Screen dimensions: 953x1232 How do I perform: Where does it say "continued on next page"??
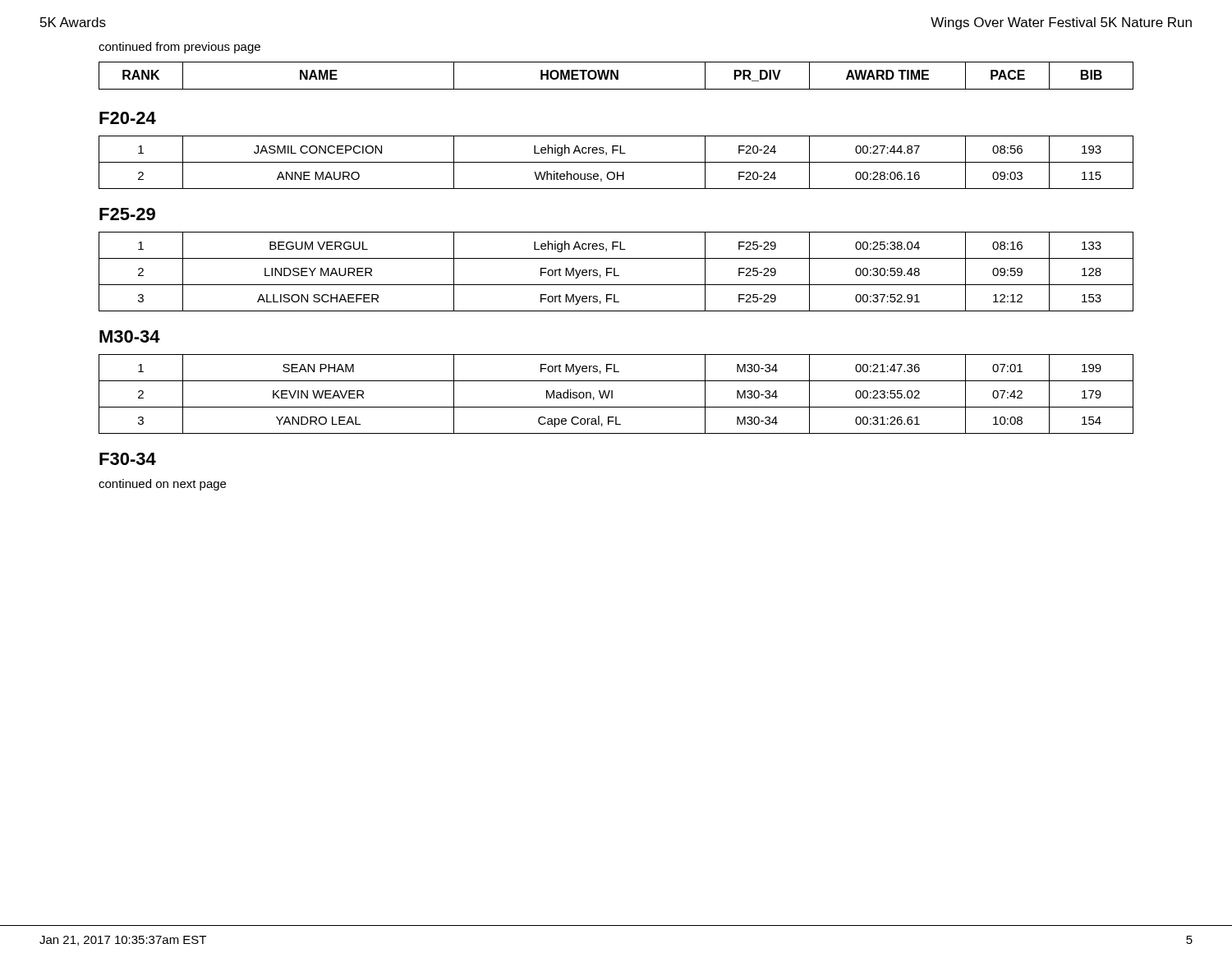click(x=163, y=484)
